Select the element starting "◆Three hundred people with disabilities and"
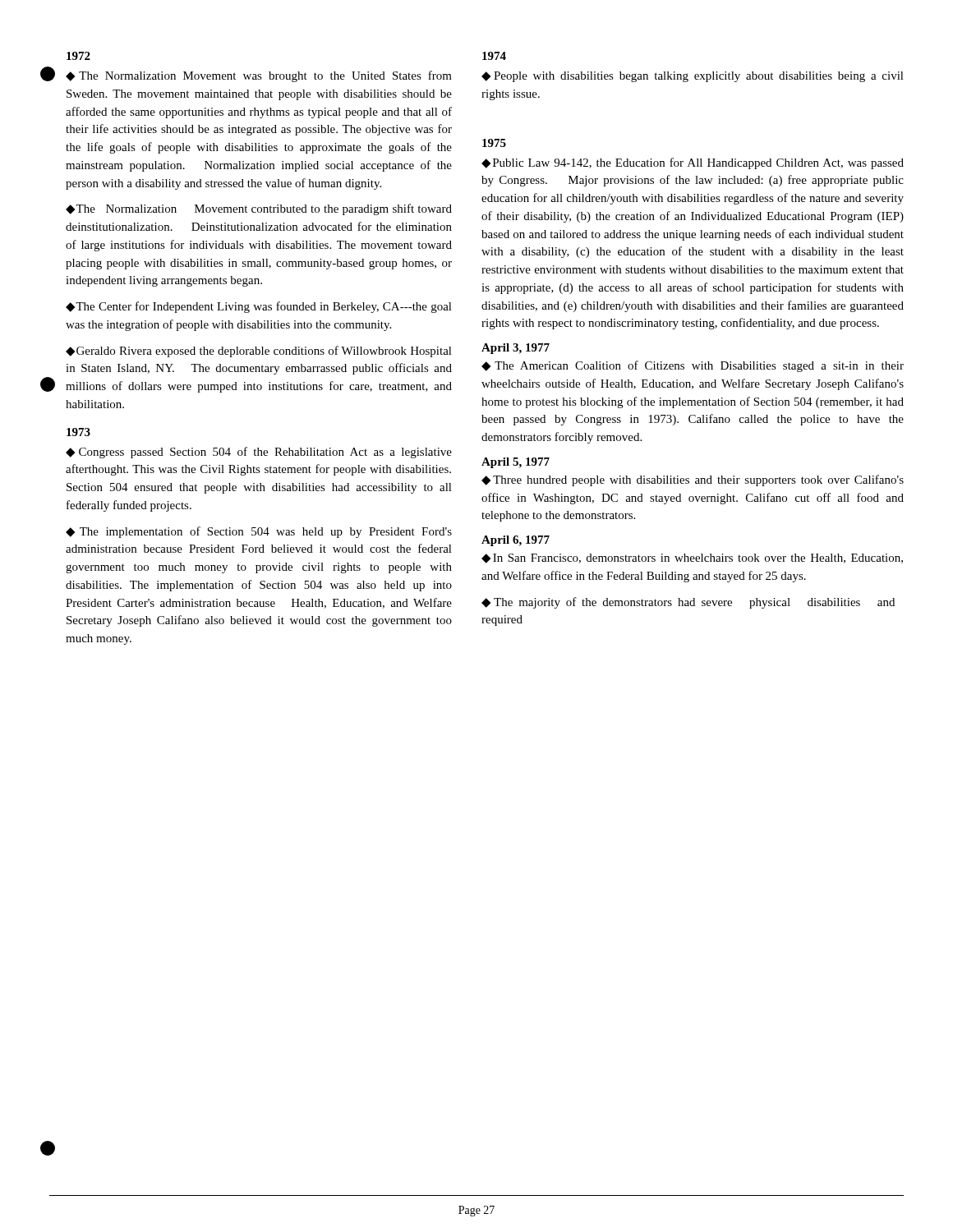 693,498
